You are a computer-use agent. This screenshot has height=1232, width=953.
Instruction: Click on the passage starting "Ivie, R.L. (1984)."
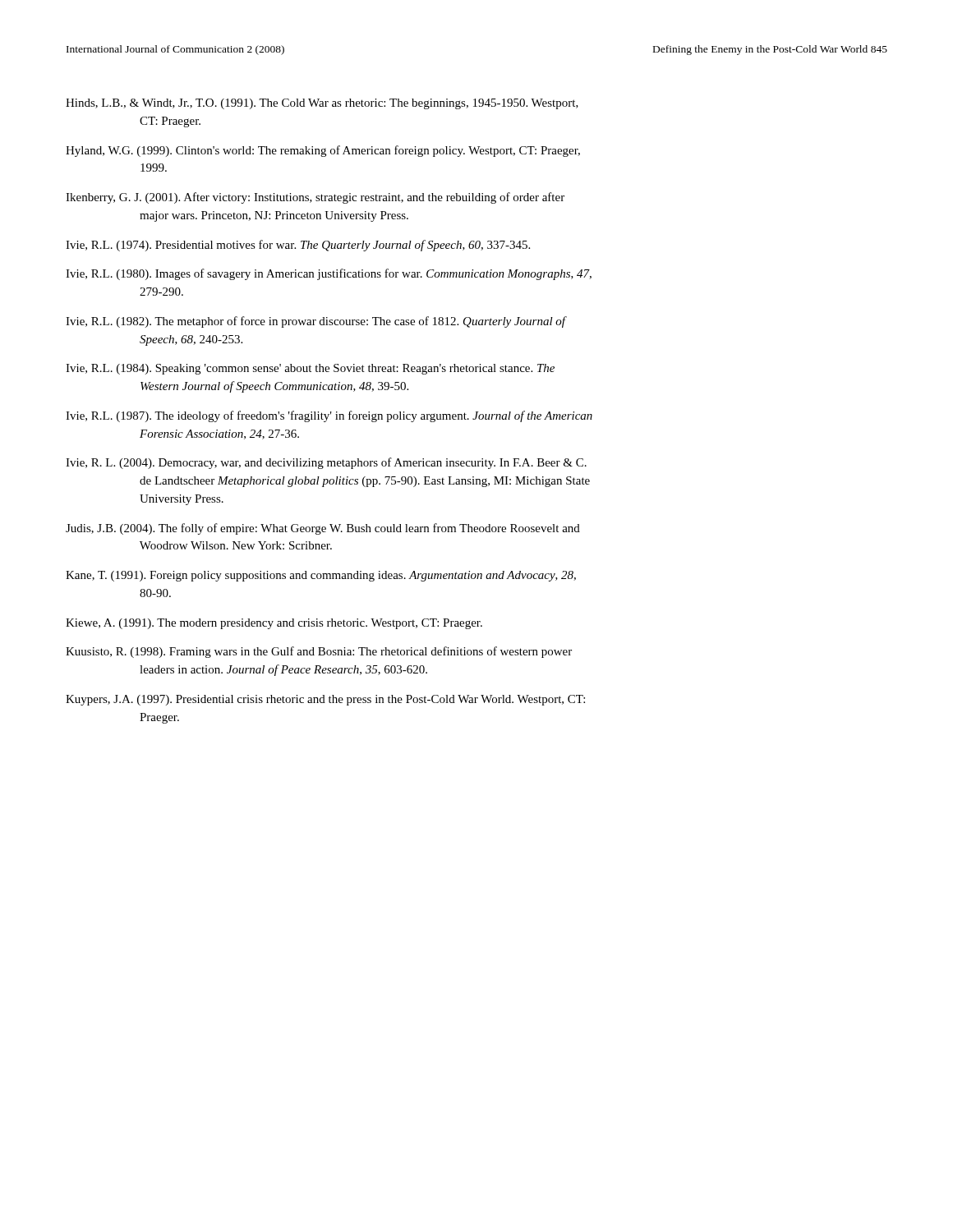pyautogui.click(x=310, y=377)
